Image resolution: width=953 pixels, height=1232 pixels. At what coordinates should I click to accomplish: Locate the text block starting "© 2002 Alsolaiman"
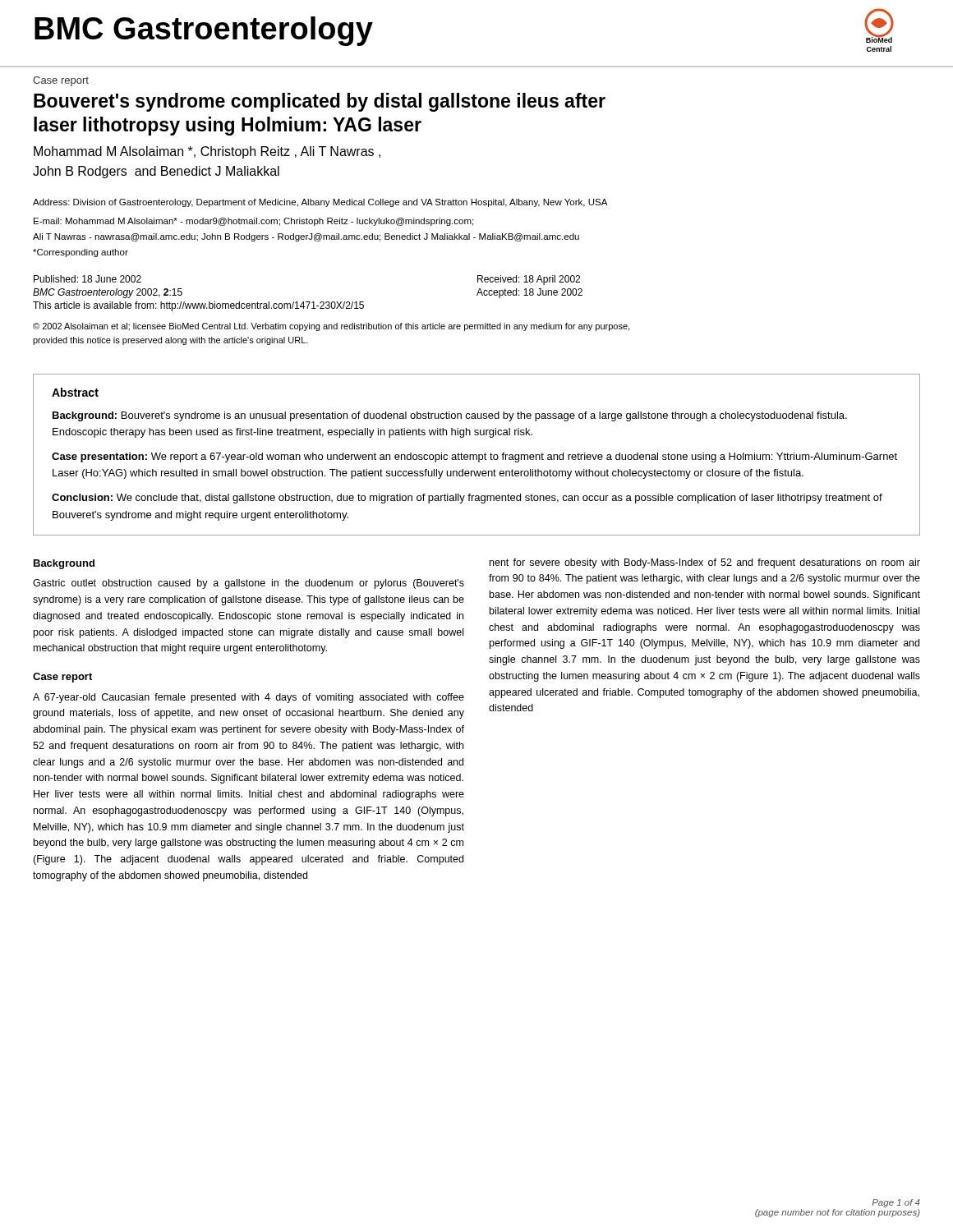[x=332, y=333]
